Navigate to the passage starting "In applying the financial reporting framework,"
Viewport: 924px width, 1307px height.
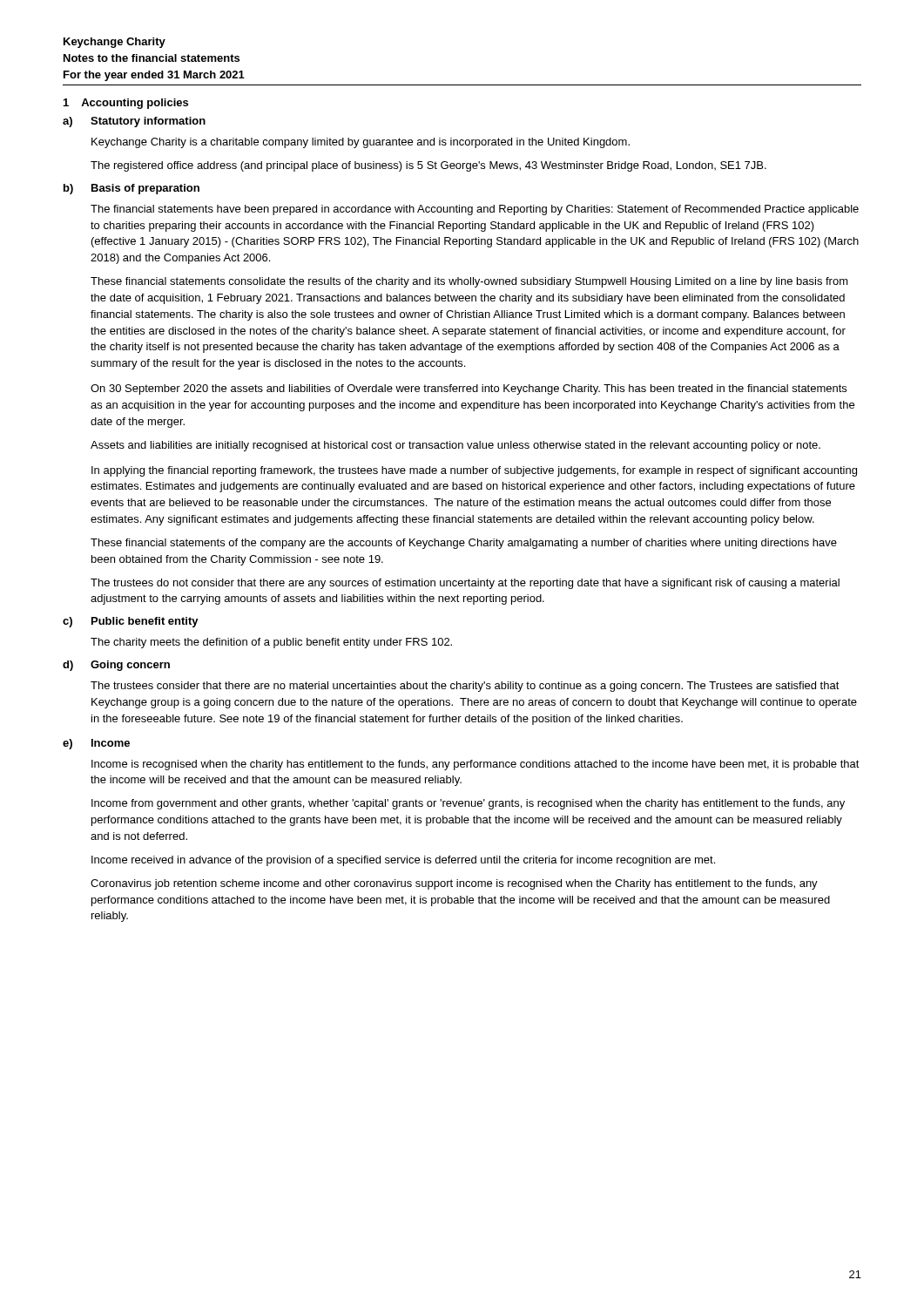[x=474, y=494]
